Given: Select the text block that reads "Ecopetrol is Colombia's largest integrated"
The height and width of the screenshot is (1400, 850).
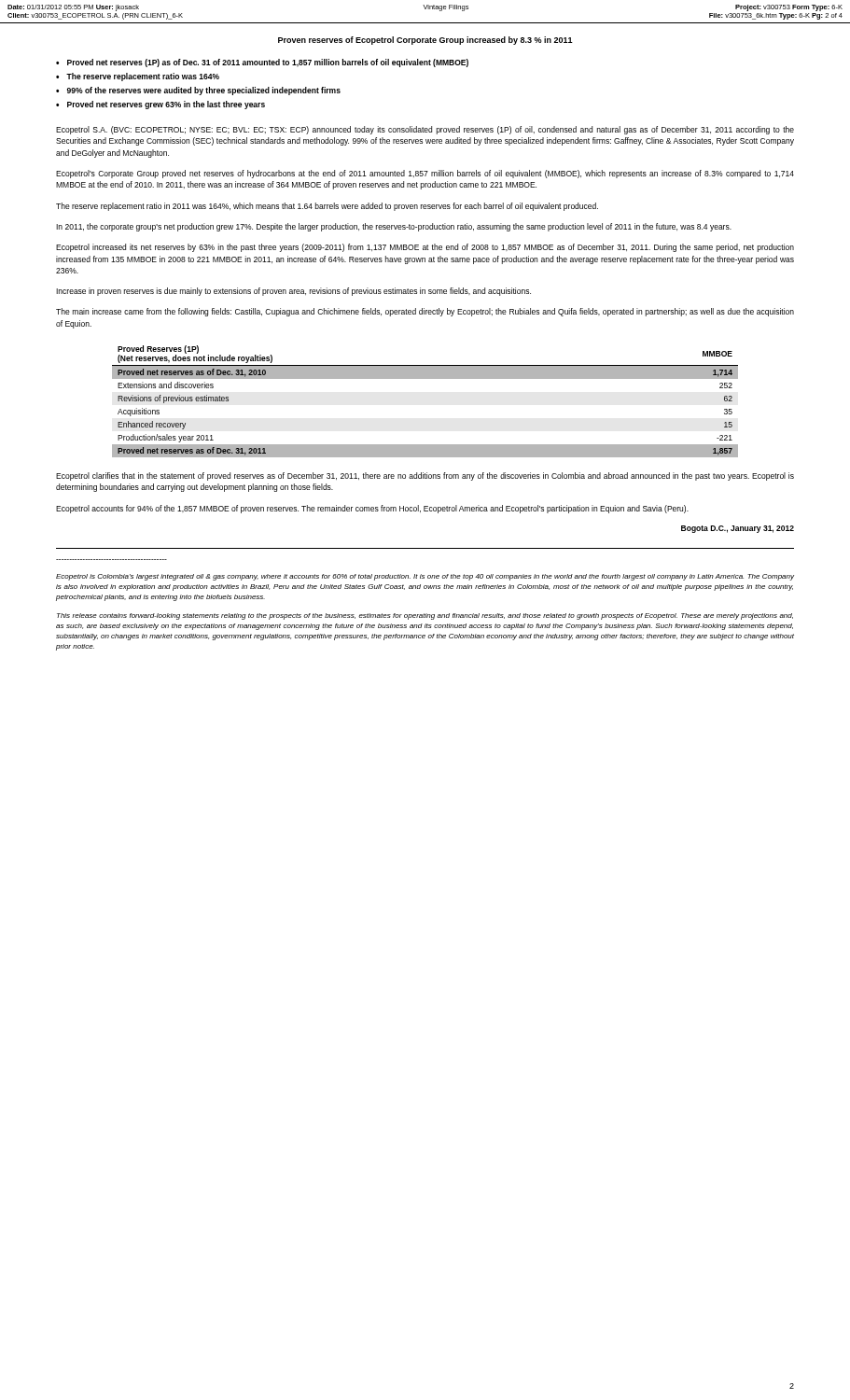Looking at the screenshot, I should click(425, 587).
